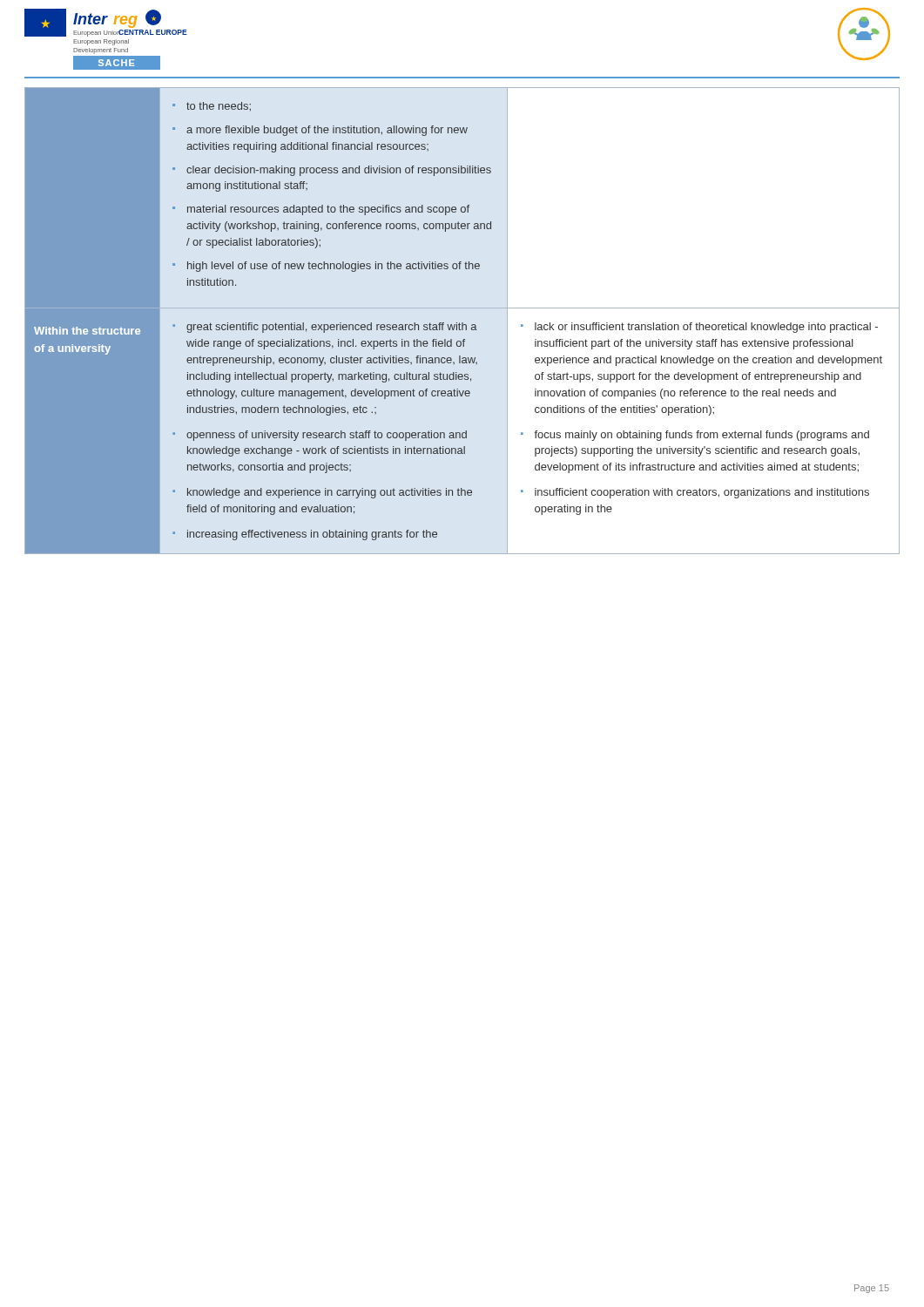Click on the block starting "Within the structure of a university"
The image size is (924, 1307).
[87, 340]
